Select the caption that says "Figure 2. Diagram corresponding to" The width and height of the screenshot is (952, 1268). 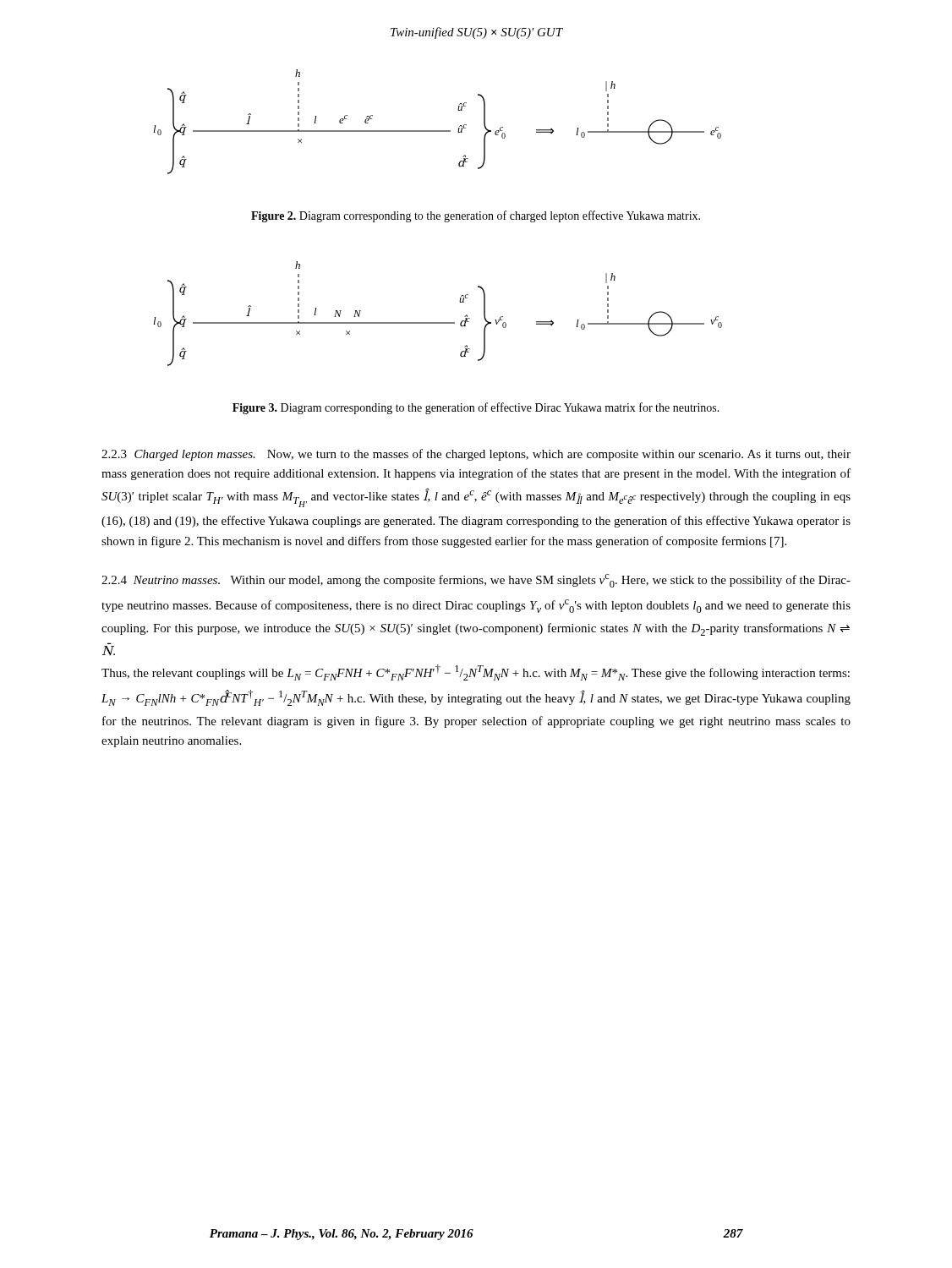tap(476, 216)
